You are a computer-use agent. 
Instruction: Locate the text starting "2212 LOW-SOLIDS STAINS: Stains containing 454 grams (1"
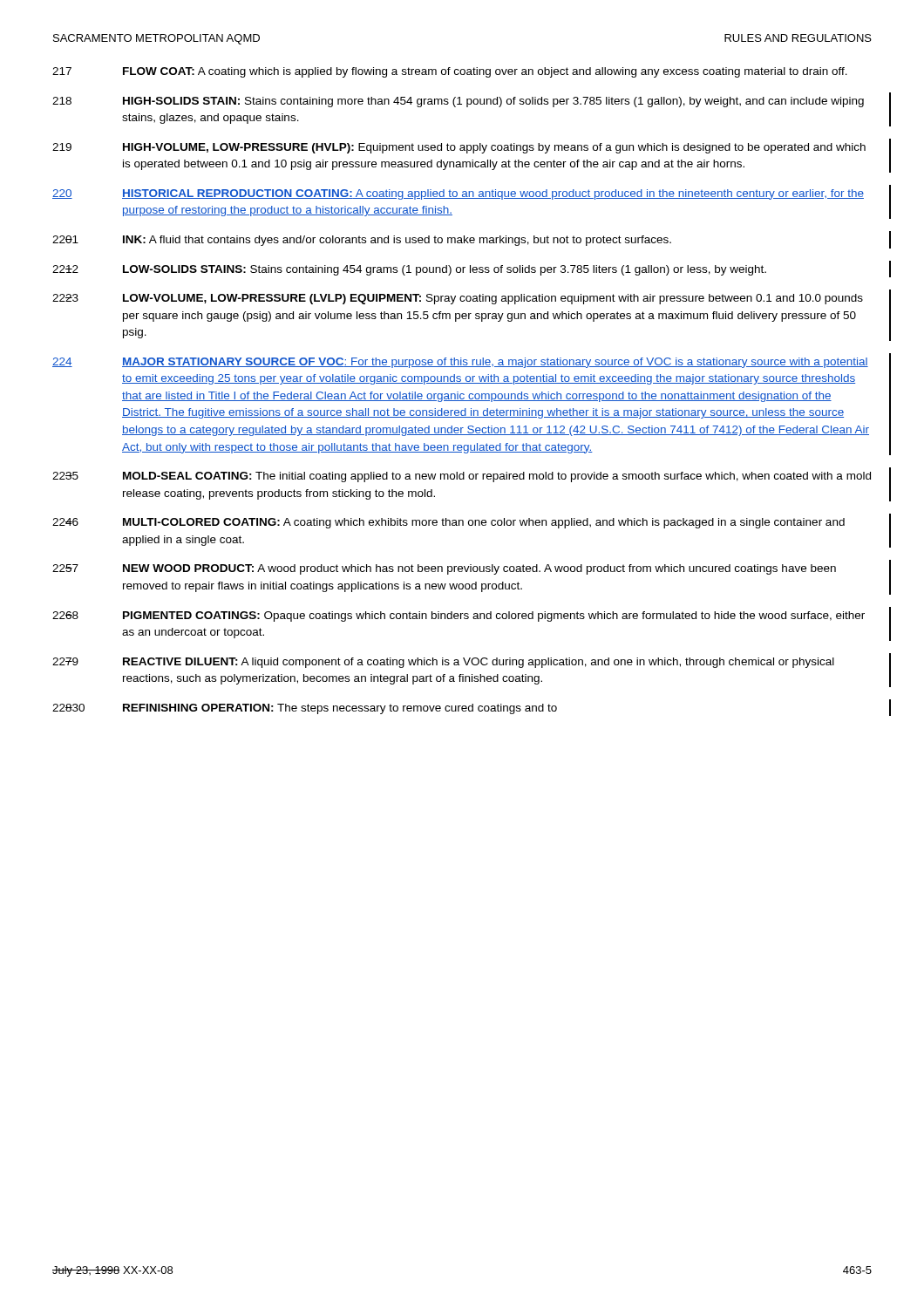462,269
